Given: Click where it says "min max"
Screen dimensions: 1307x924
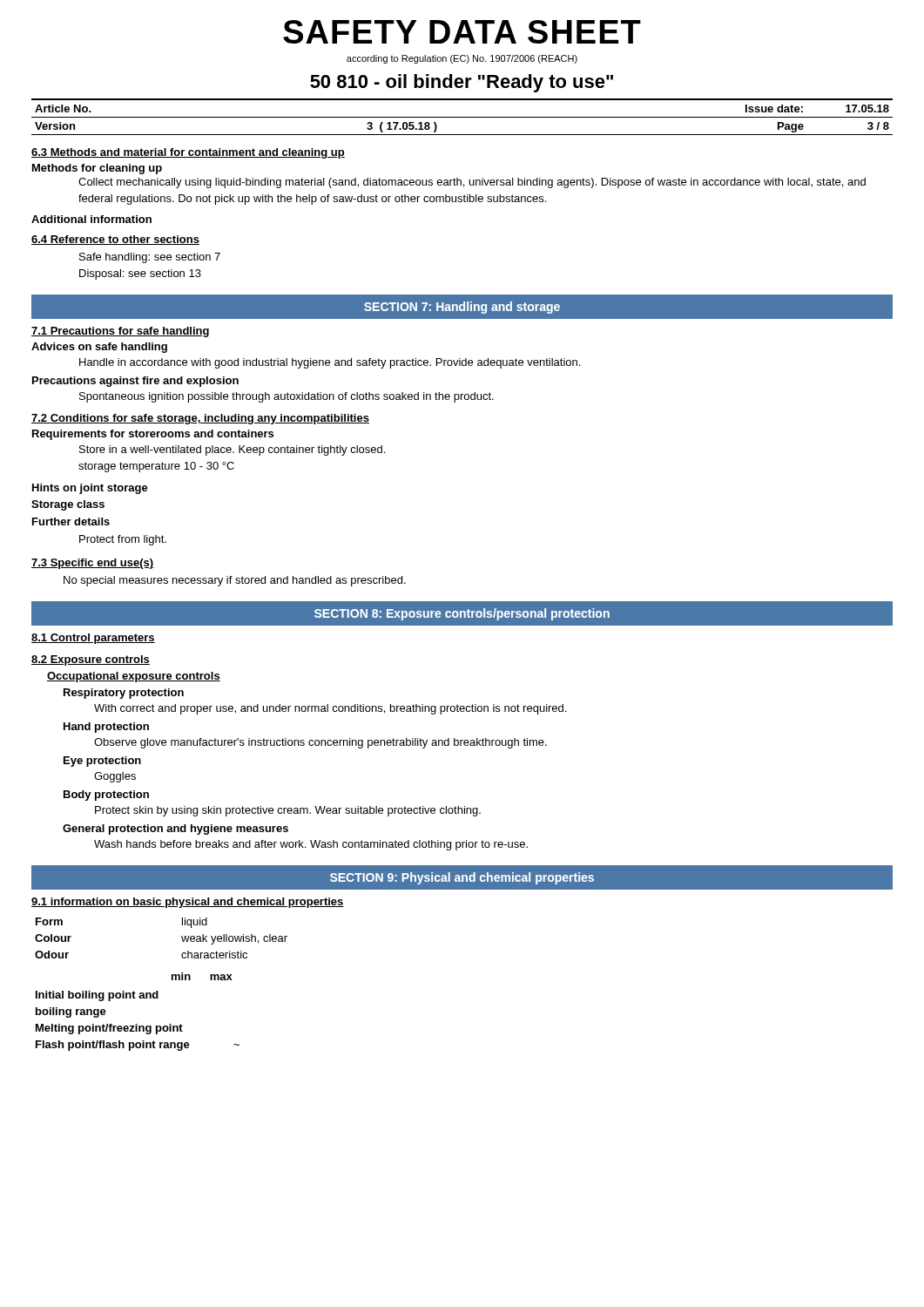Looking at the screenshot, I should tap(202, 976).
